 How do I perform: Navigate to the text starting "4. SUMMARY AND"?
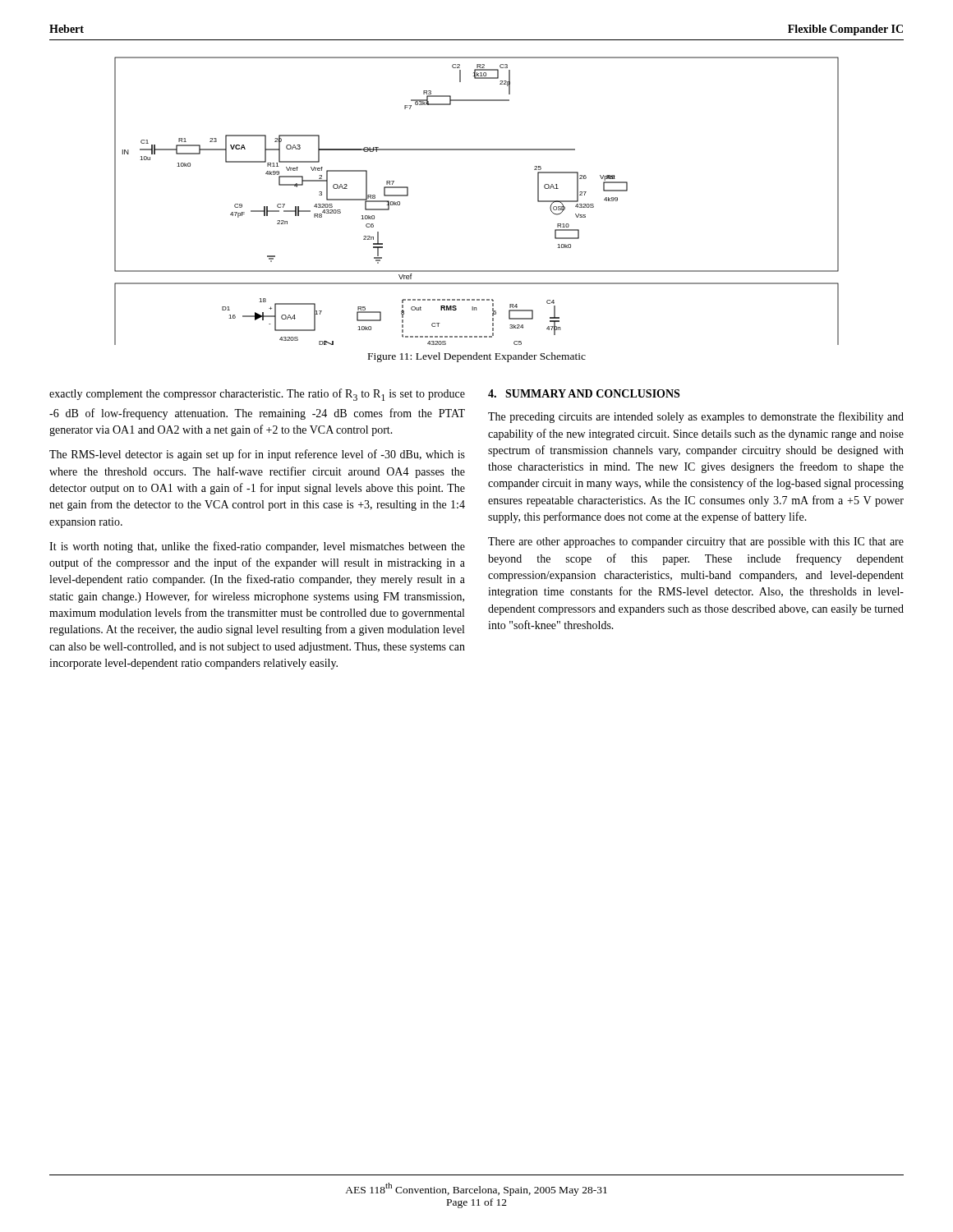pos(584,394)
